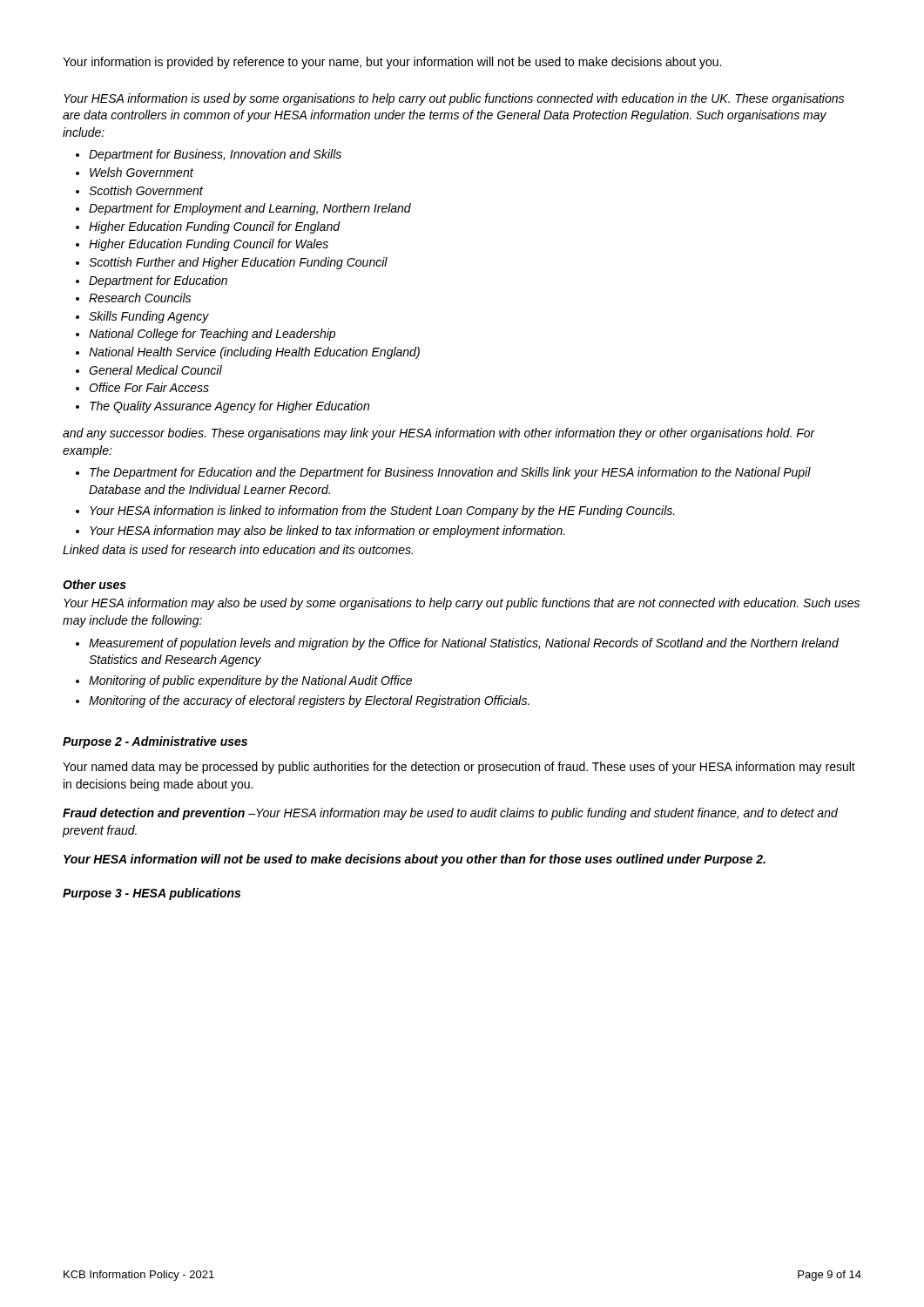Click on the list item containing "Welsh Government"

(x=141, y=172)
